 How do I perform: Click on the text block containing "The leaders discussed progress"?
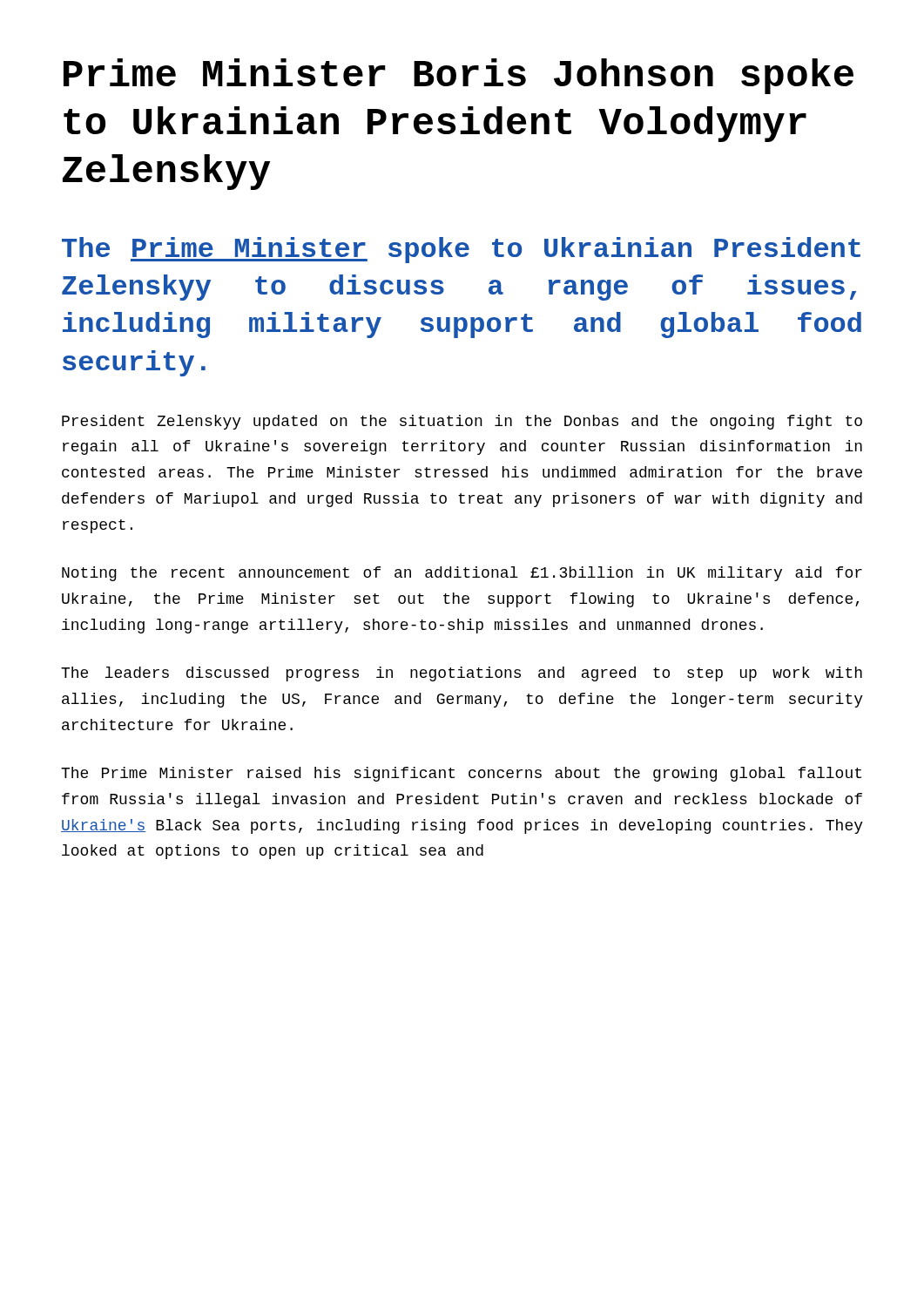(x=462, y=700)
